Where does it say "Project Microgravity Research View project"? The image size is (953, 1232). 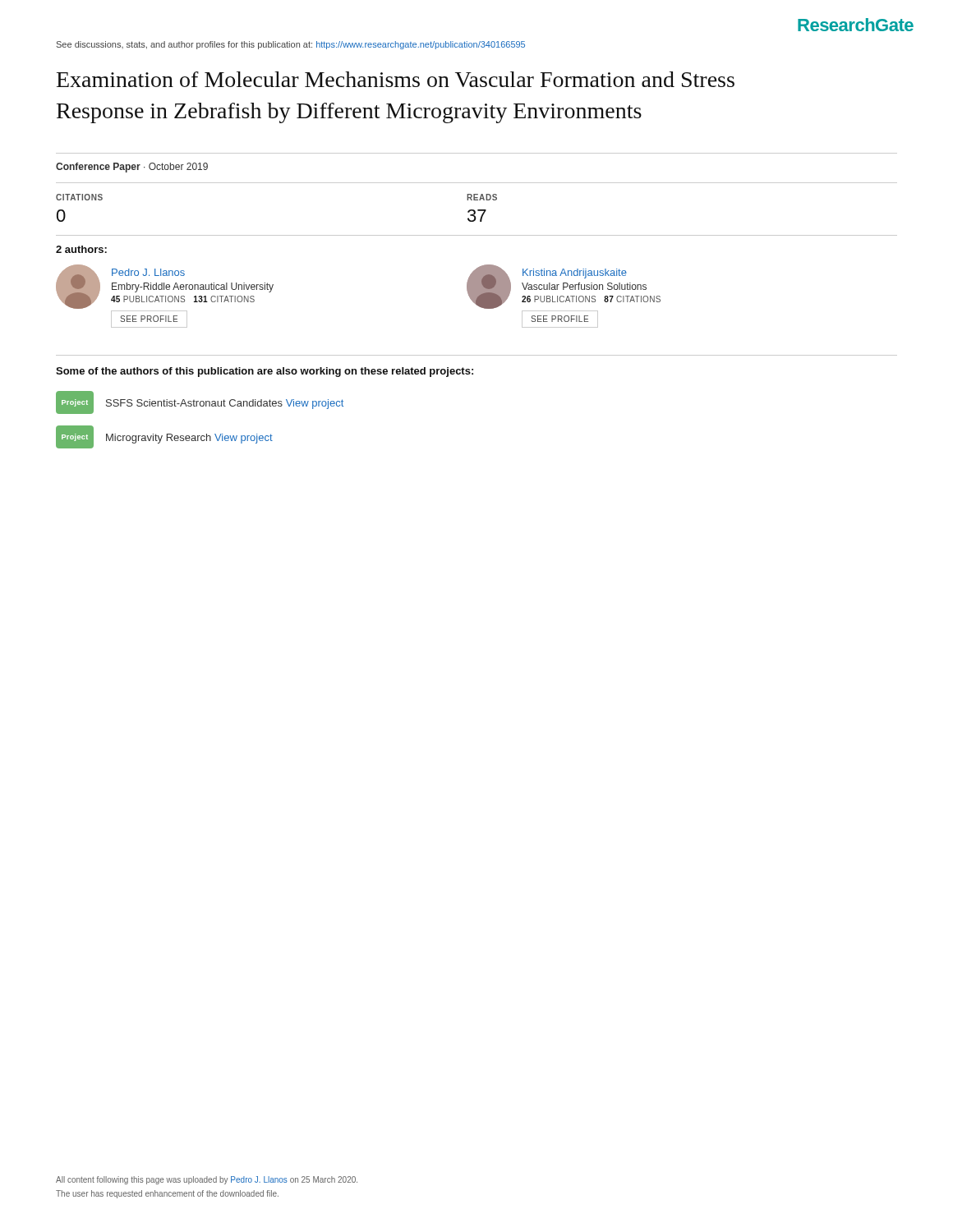click(x=164, y=437)
